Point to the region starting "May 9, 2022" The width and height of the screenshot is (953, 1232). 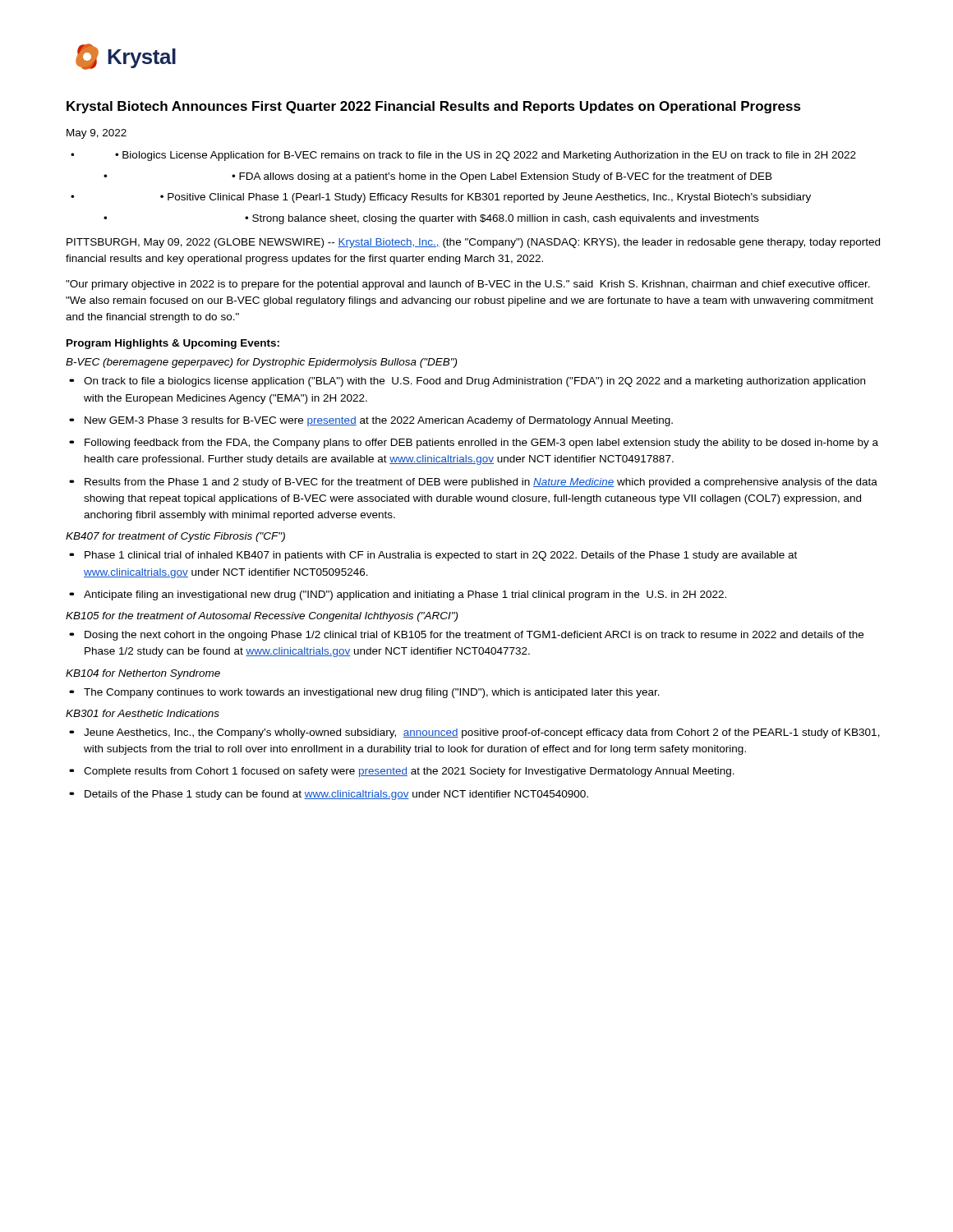96,133
